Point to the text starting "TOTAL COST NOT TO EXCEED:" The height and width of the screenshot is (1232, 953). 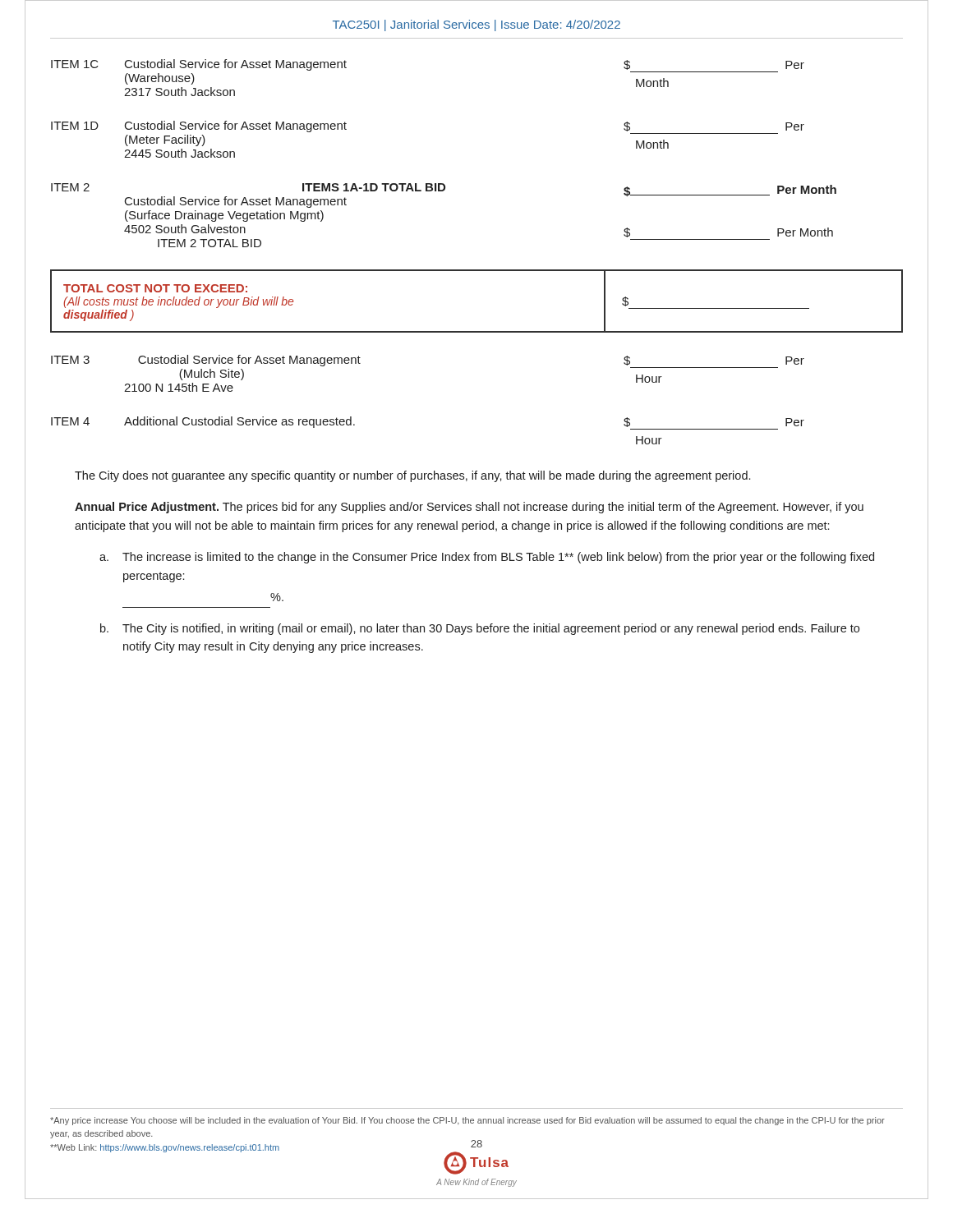tap(476, 301)
